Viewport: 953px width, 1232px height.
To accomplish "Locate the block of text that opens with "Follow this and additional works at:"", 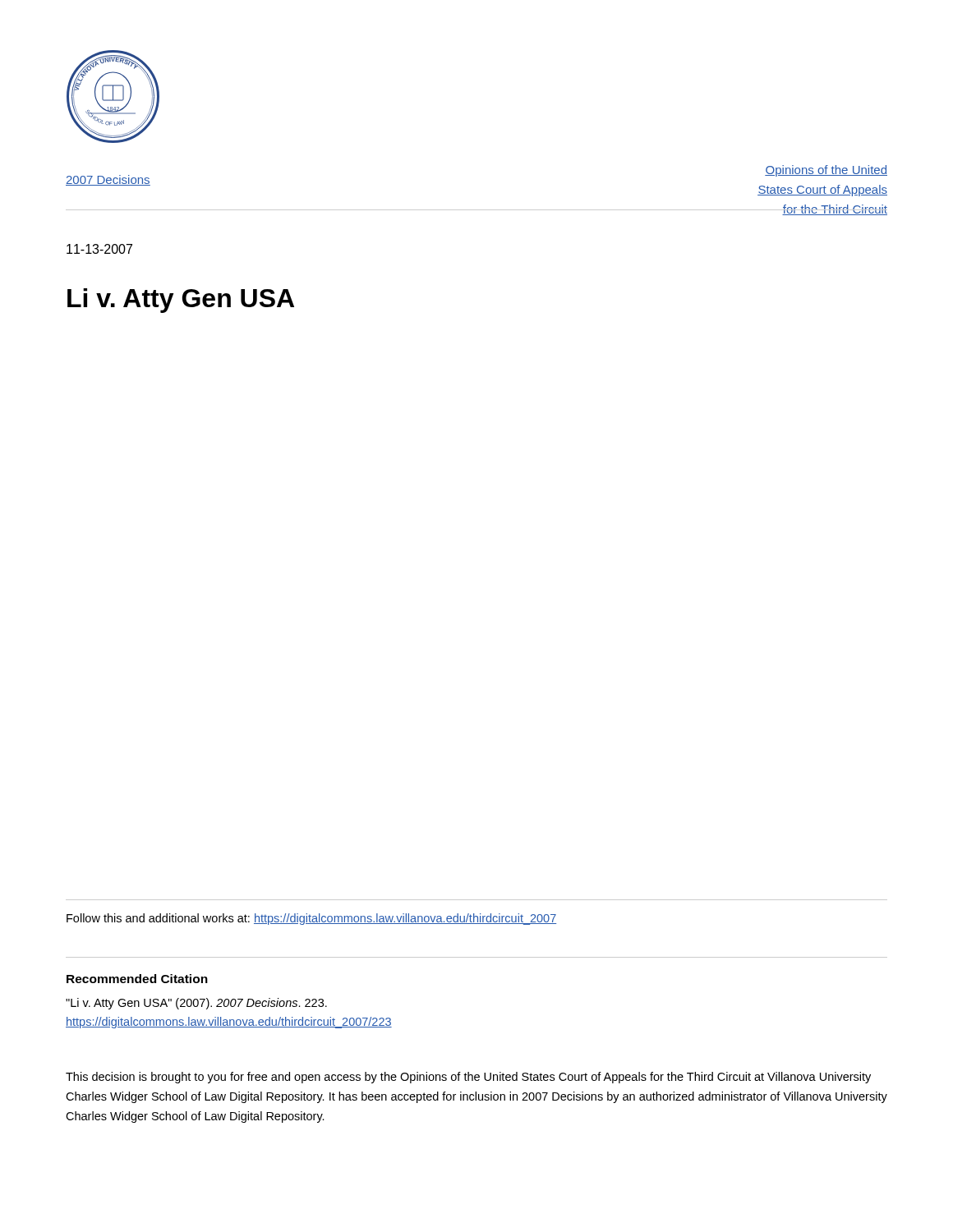I will tap(311, 918).
